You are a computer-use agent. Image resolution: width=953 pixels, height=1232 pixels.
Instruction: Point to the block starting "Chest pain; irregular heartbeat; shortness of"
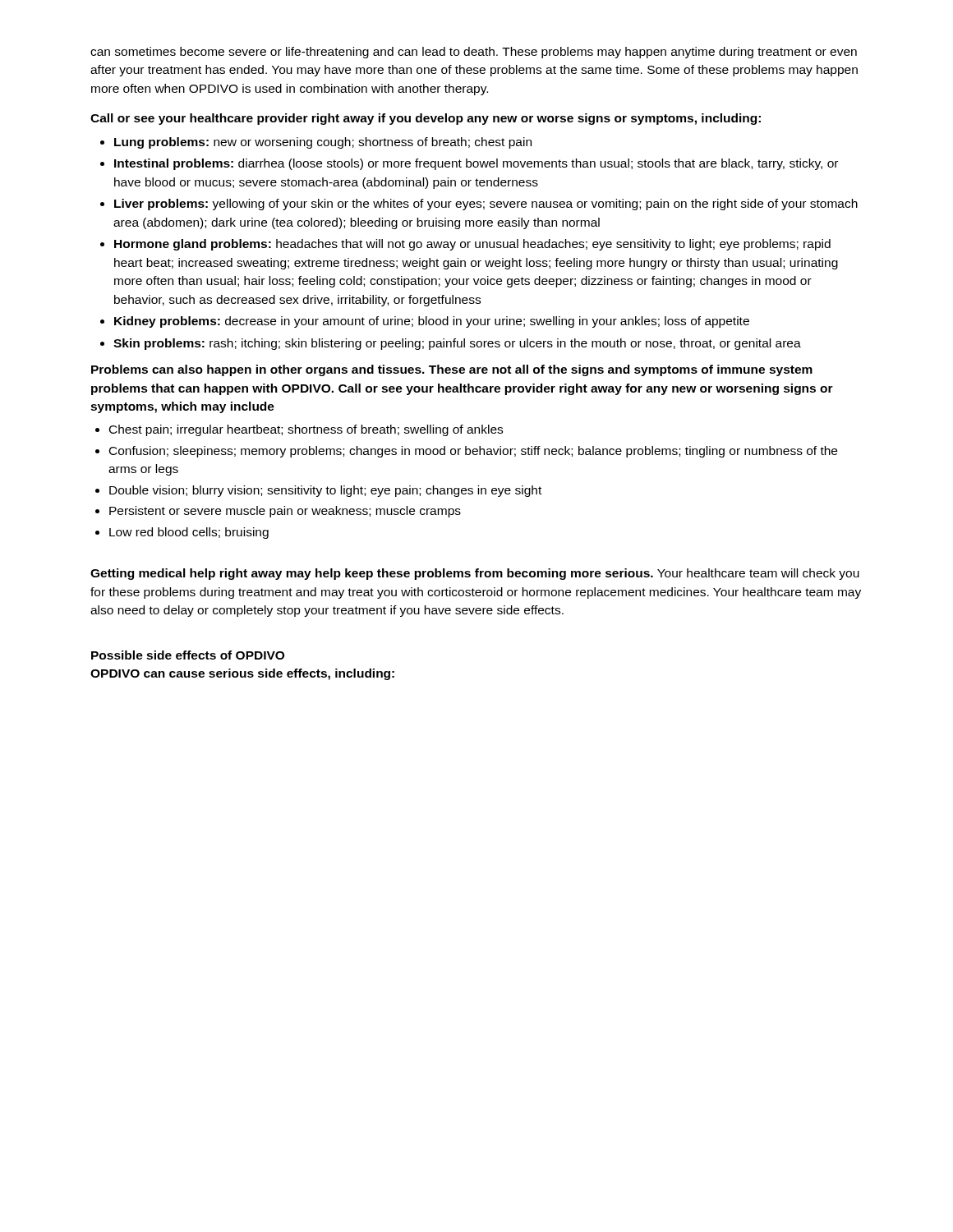coord(306,430)
